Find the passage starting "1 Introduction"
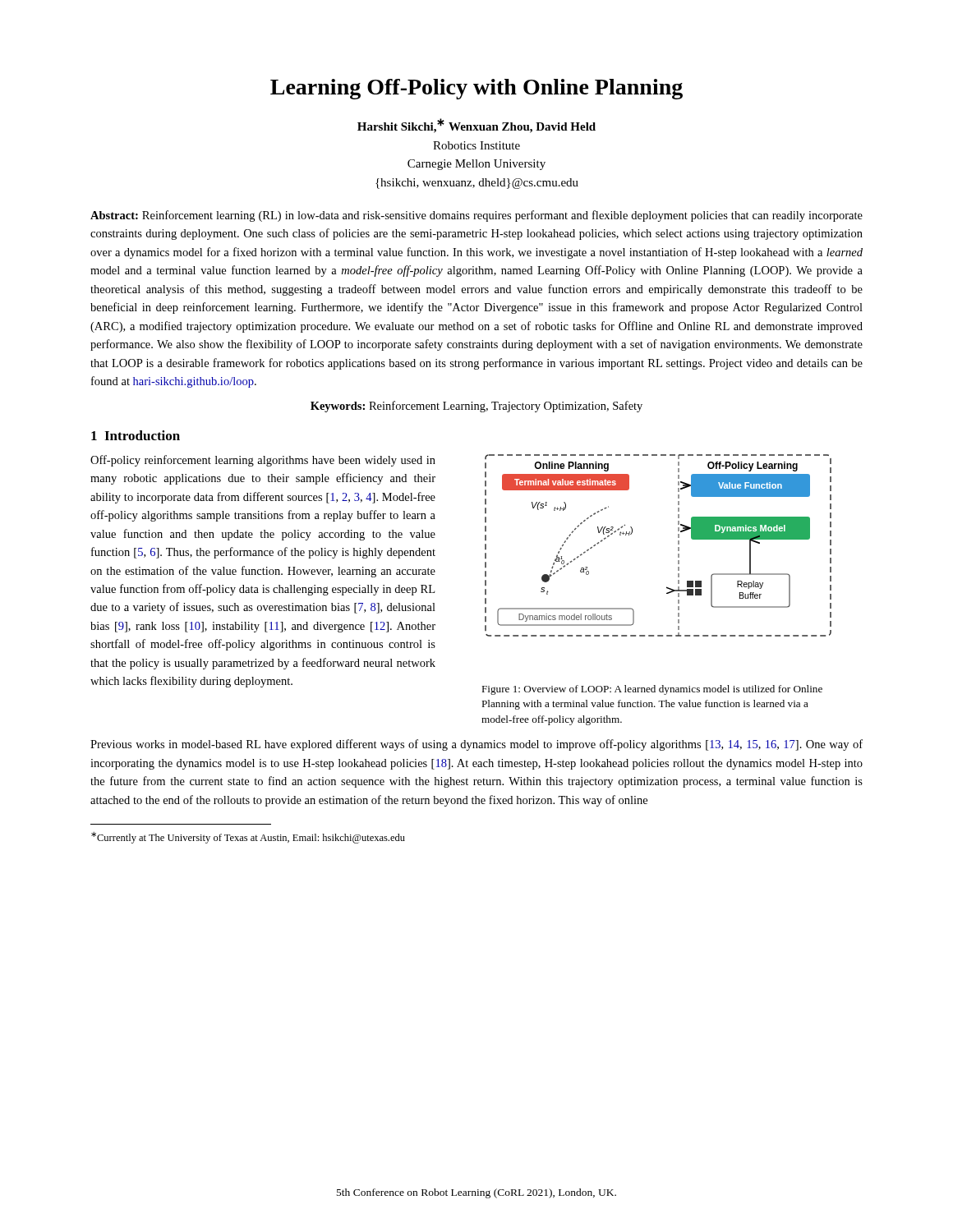Image resolution: width=953 pixels, height=1232 pixels. click(x=135, y=435)
